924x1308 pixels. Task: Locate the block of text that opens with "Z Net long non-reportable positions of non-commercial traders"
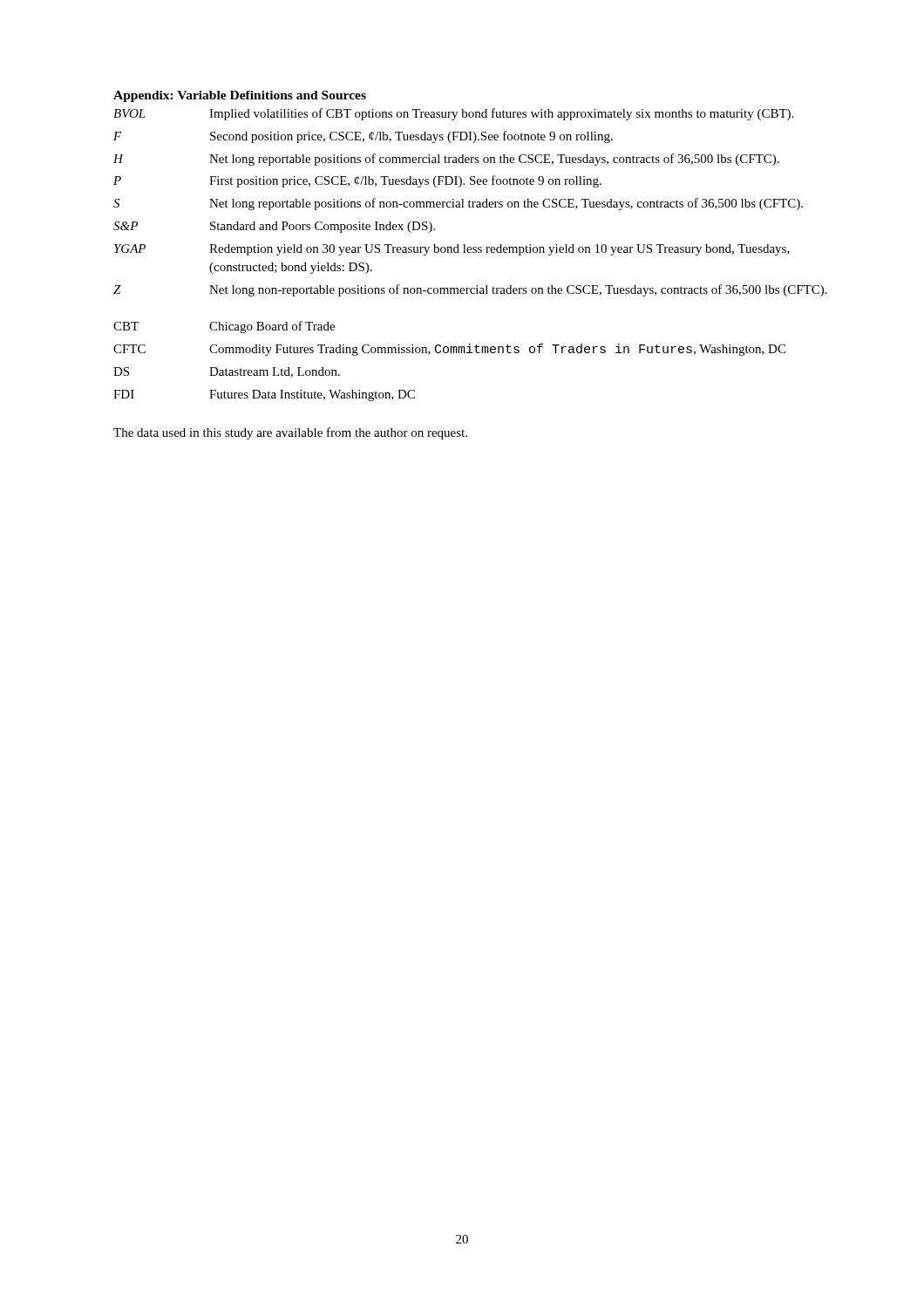[475, 290]
